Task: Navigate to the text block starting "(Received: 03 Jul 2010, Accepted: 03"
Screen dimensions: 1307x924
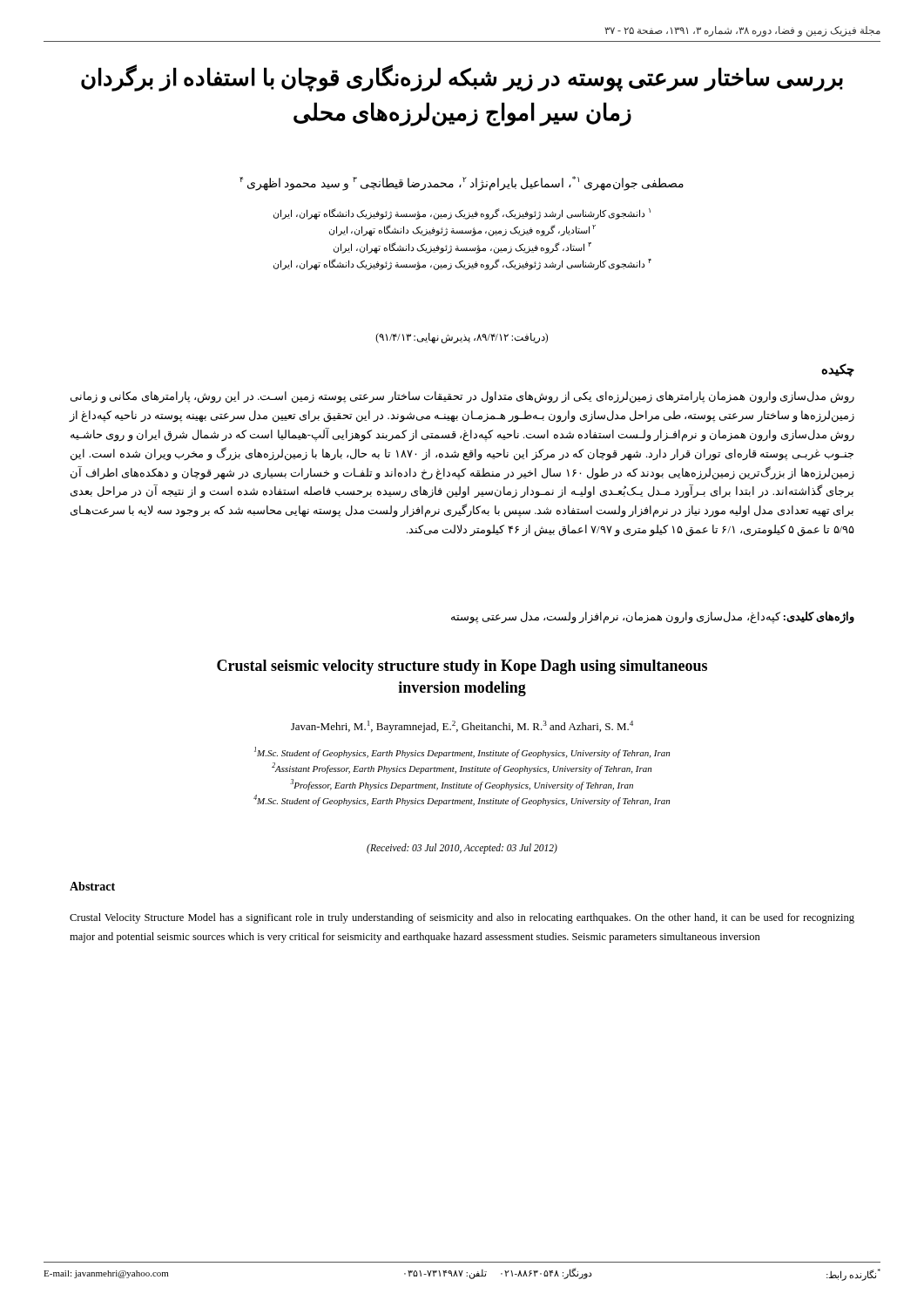Action: (462, 848)
